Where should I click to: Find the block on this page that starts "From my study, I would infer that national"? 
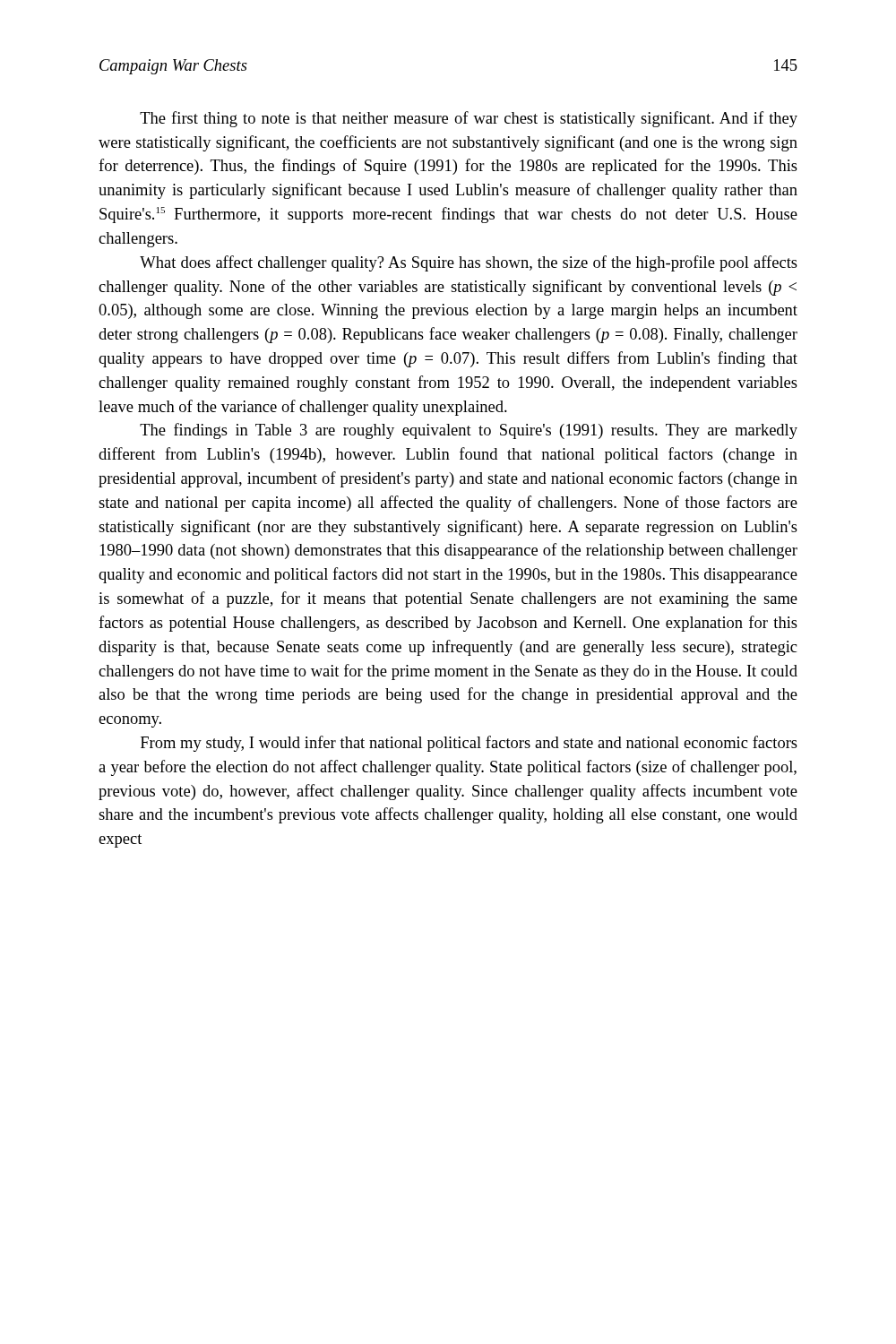click(x=448, y=791)
